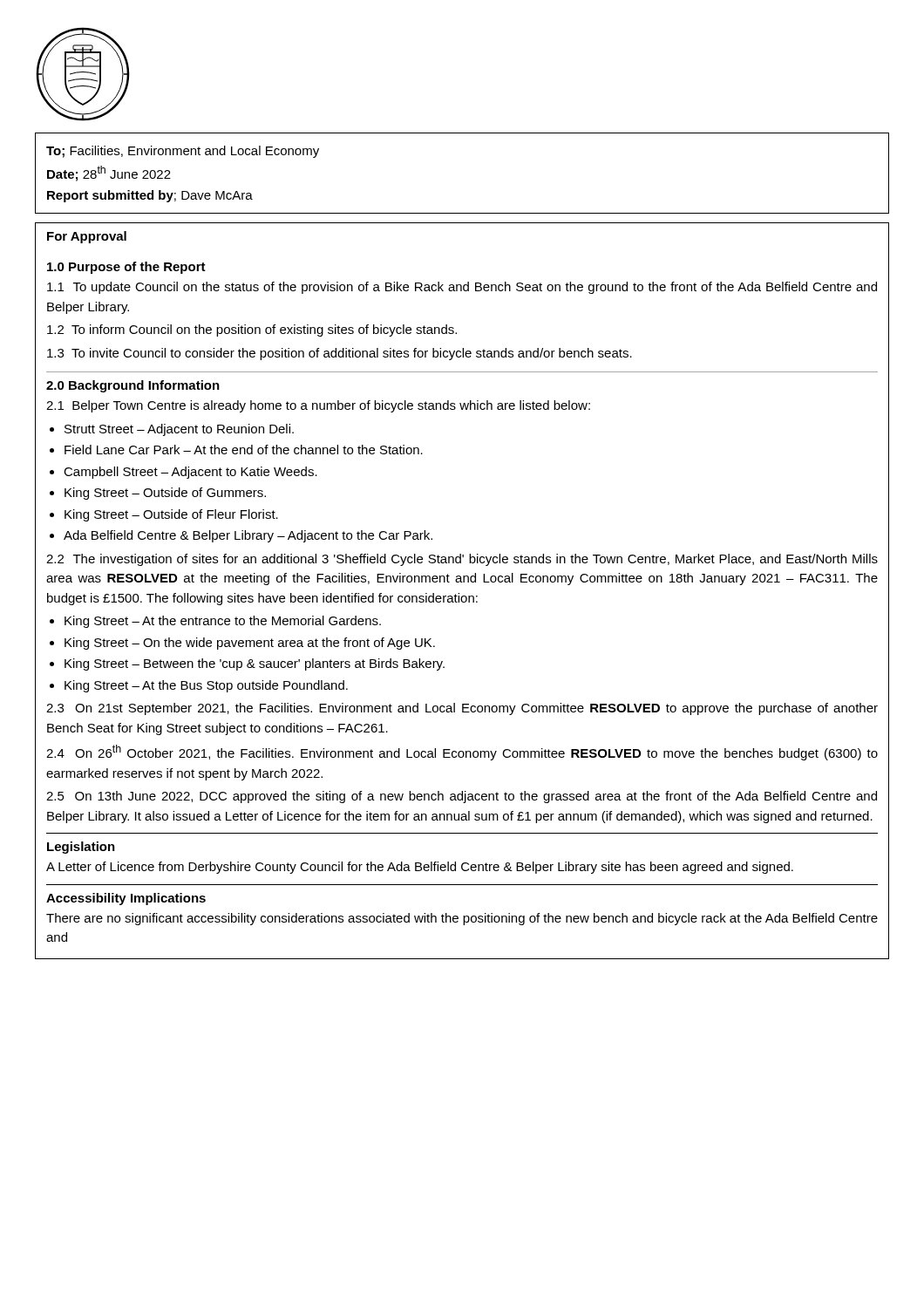Point to the block beginning "5 On 13th June"
This screenshot has width=924, height=1308.
(462, 806)
